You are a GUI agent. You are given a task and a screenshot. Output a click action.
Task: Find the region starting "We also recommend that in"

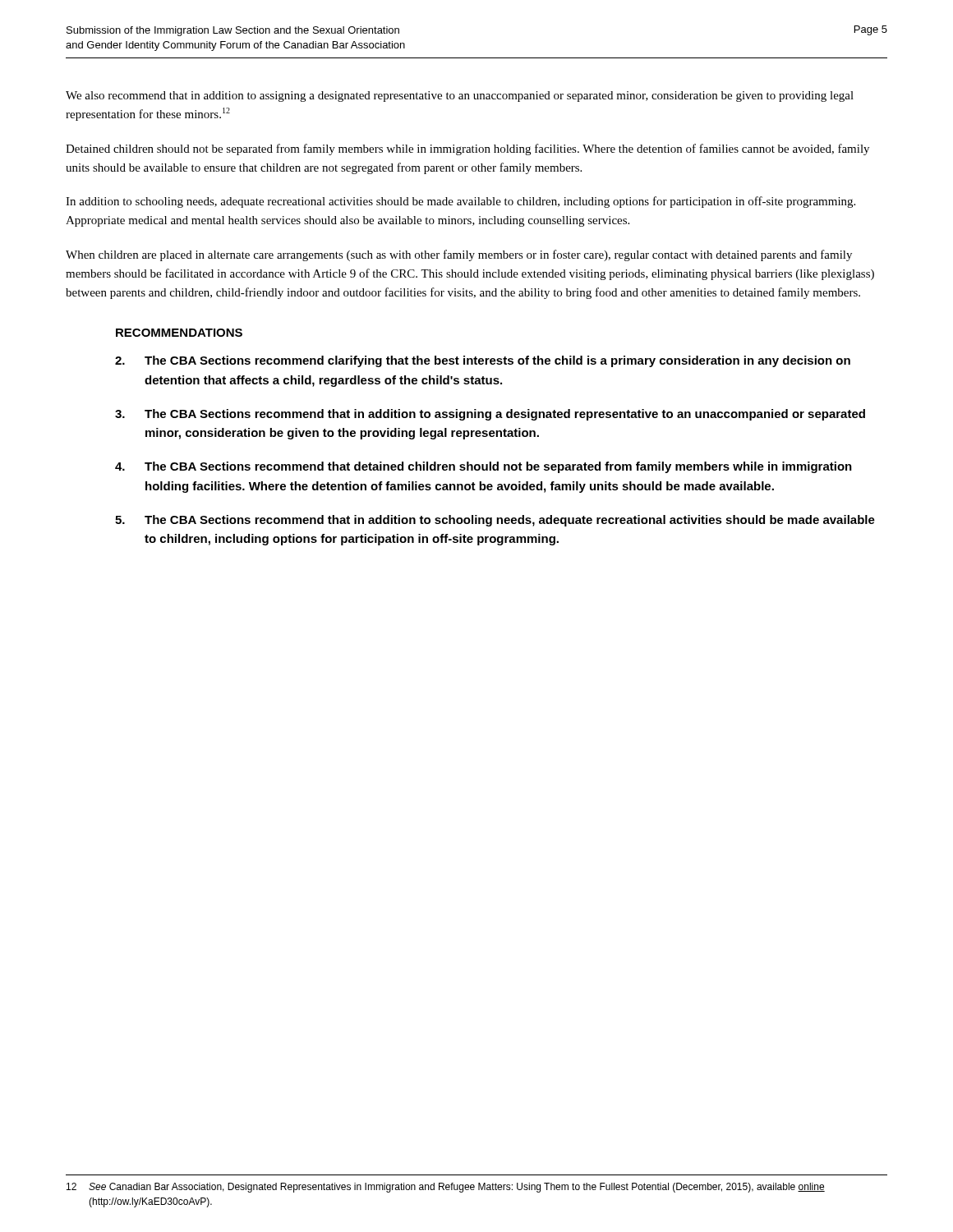[x=460, y=105]
